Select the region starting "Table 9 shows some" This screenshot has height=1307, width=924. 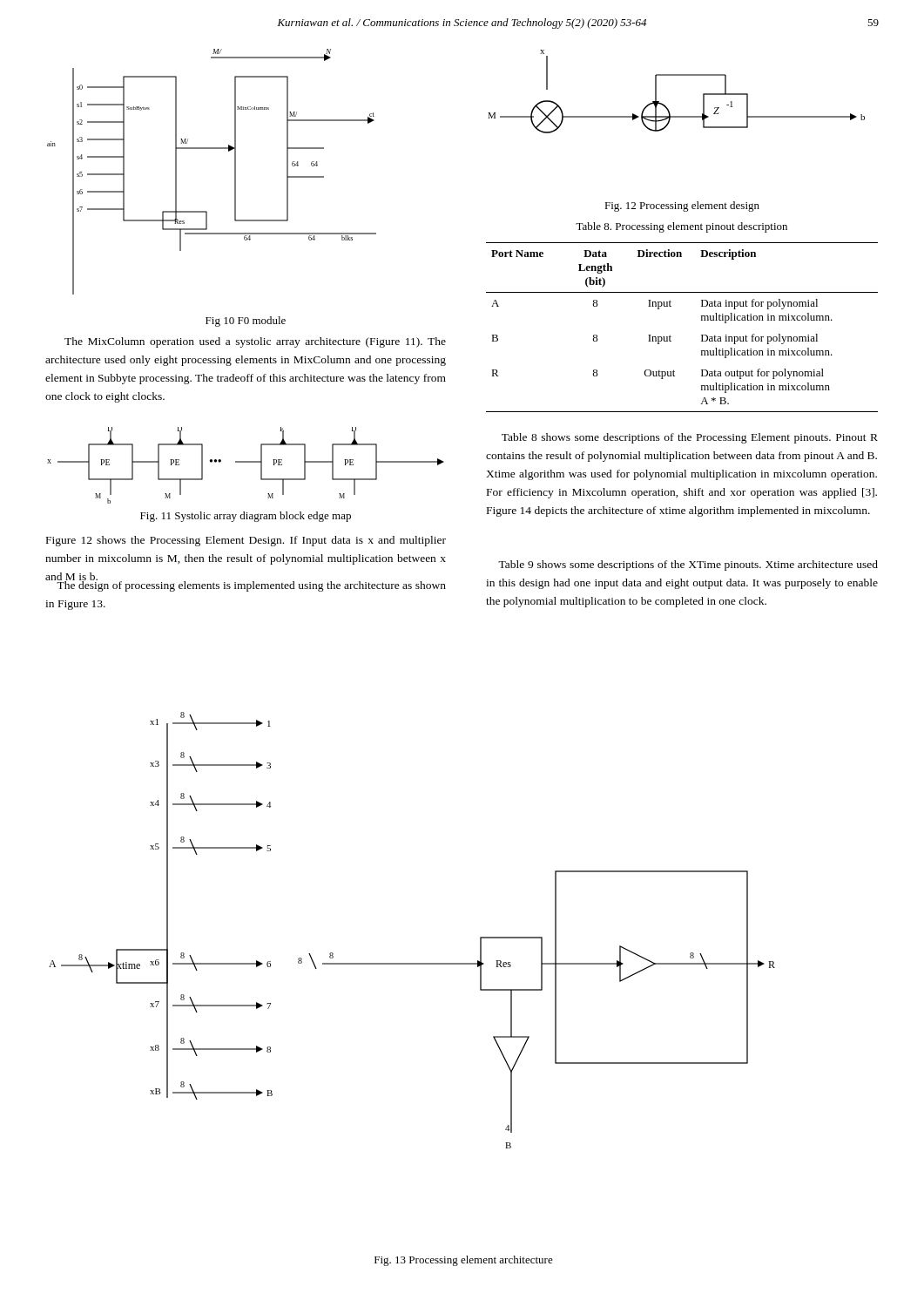[682, 582]
